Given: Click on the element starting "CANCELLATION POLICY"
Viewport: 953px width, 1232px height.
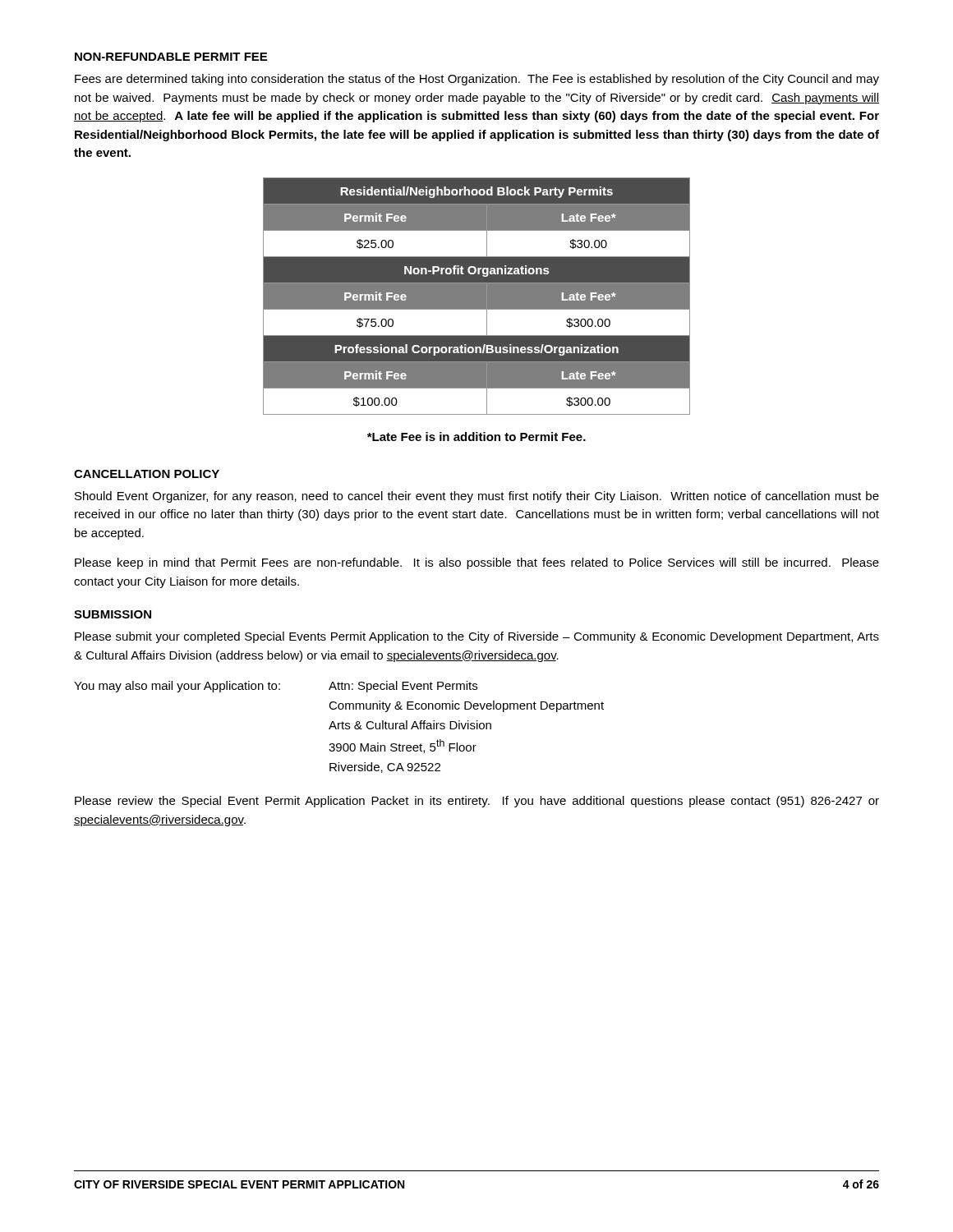Looking at the screenshot, I should click(147, 473).
